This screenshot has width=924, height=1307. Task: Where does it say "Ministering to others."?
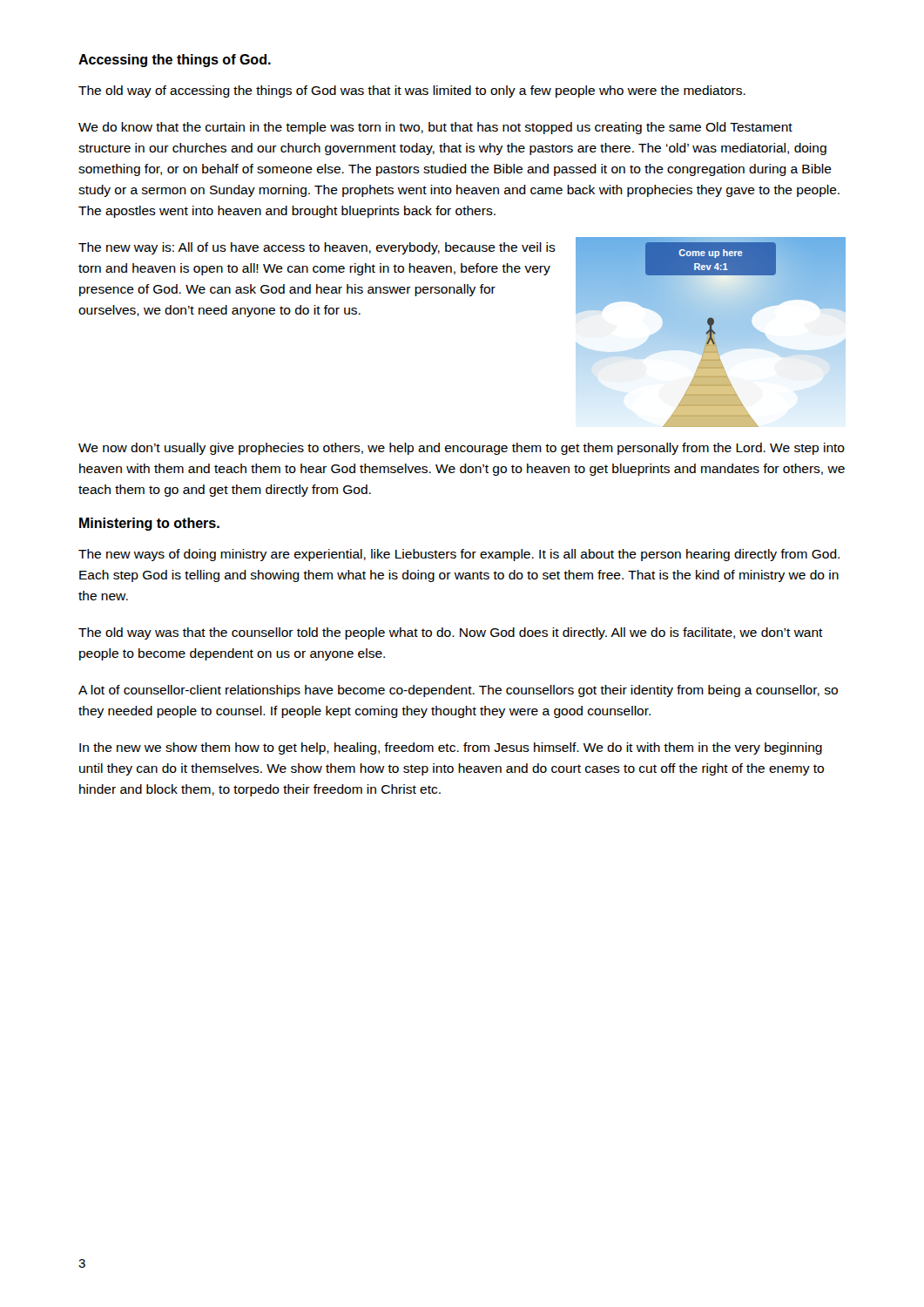click(149, 523)
